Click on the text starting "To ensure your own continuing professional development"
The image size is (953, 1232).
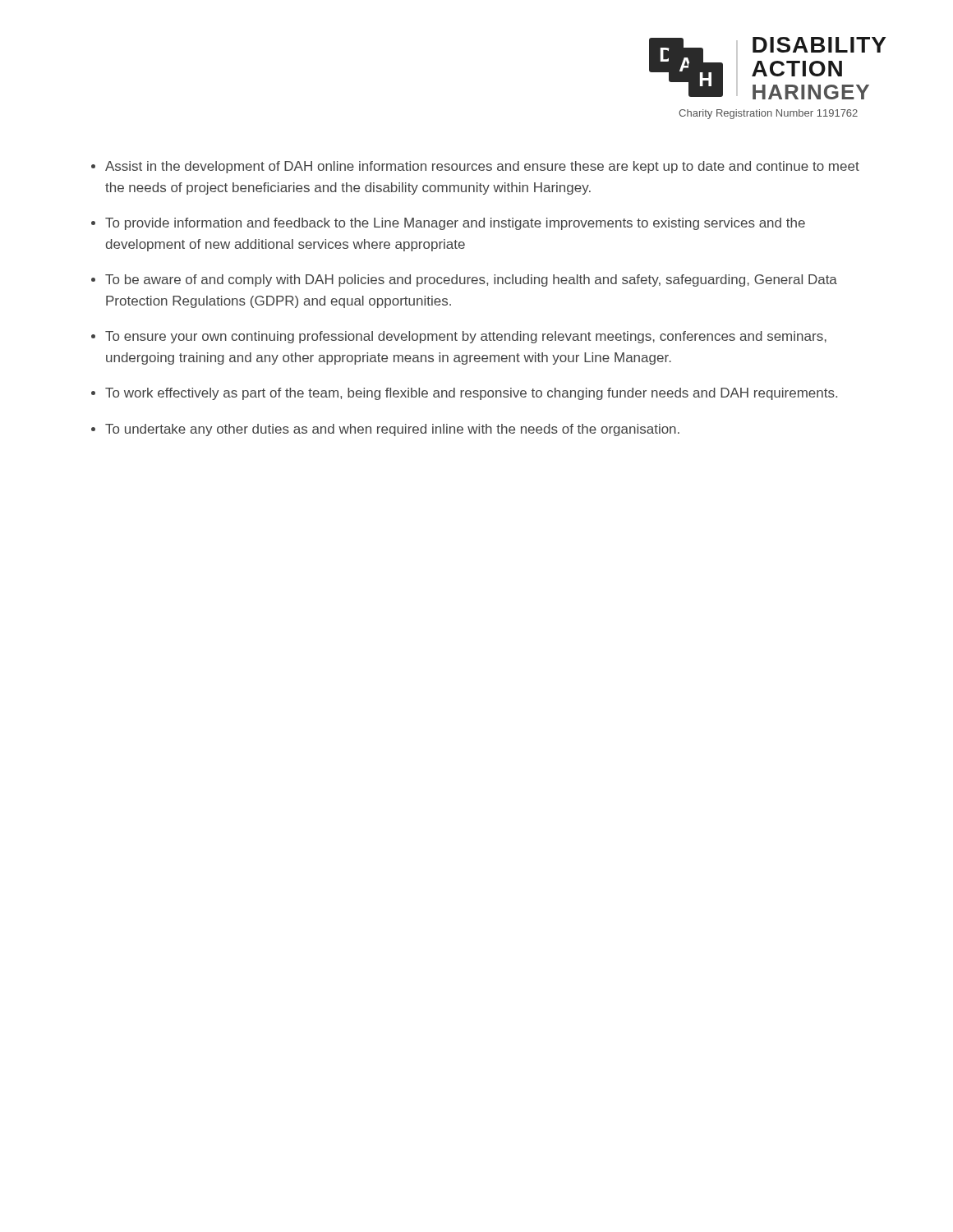point(466,347)
